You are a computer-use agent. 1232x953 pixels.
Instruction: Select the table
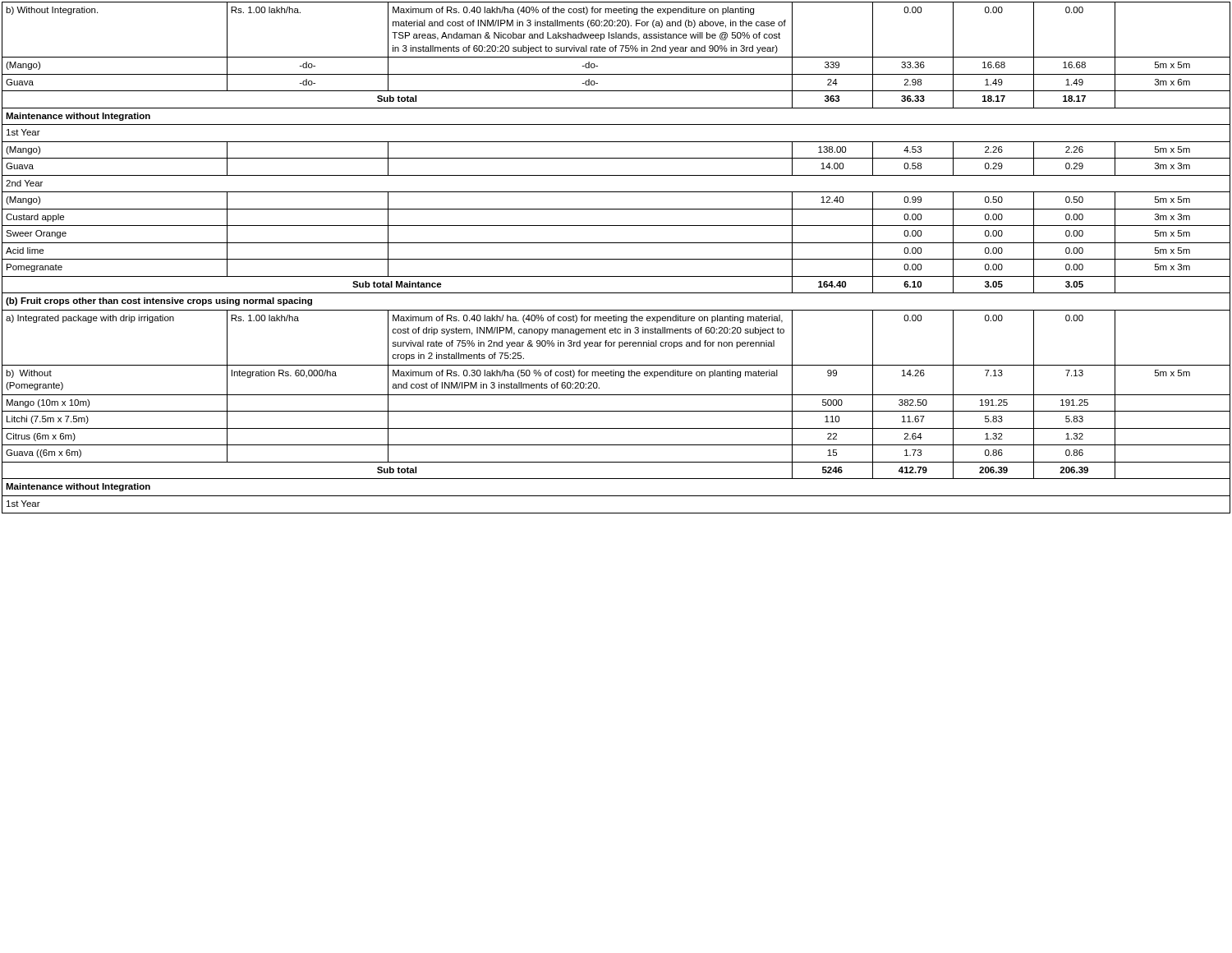tap(616, 476)
